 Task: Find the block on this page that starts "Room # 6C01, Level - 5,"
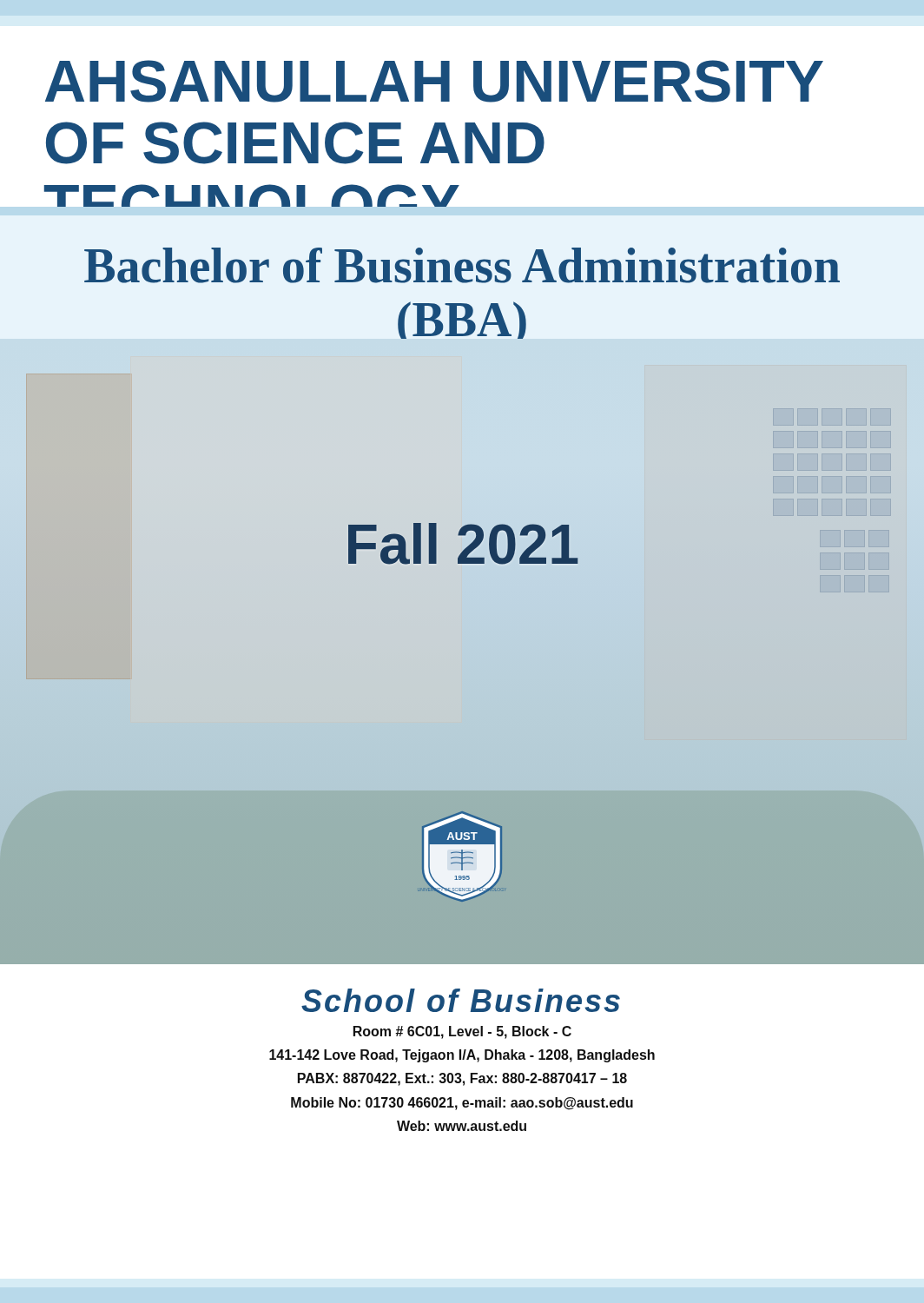pos(462,1079)
